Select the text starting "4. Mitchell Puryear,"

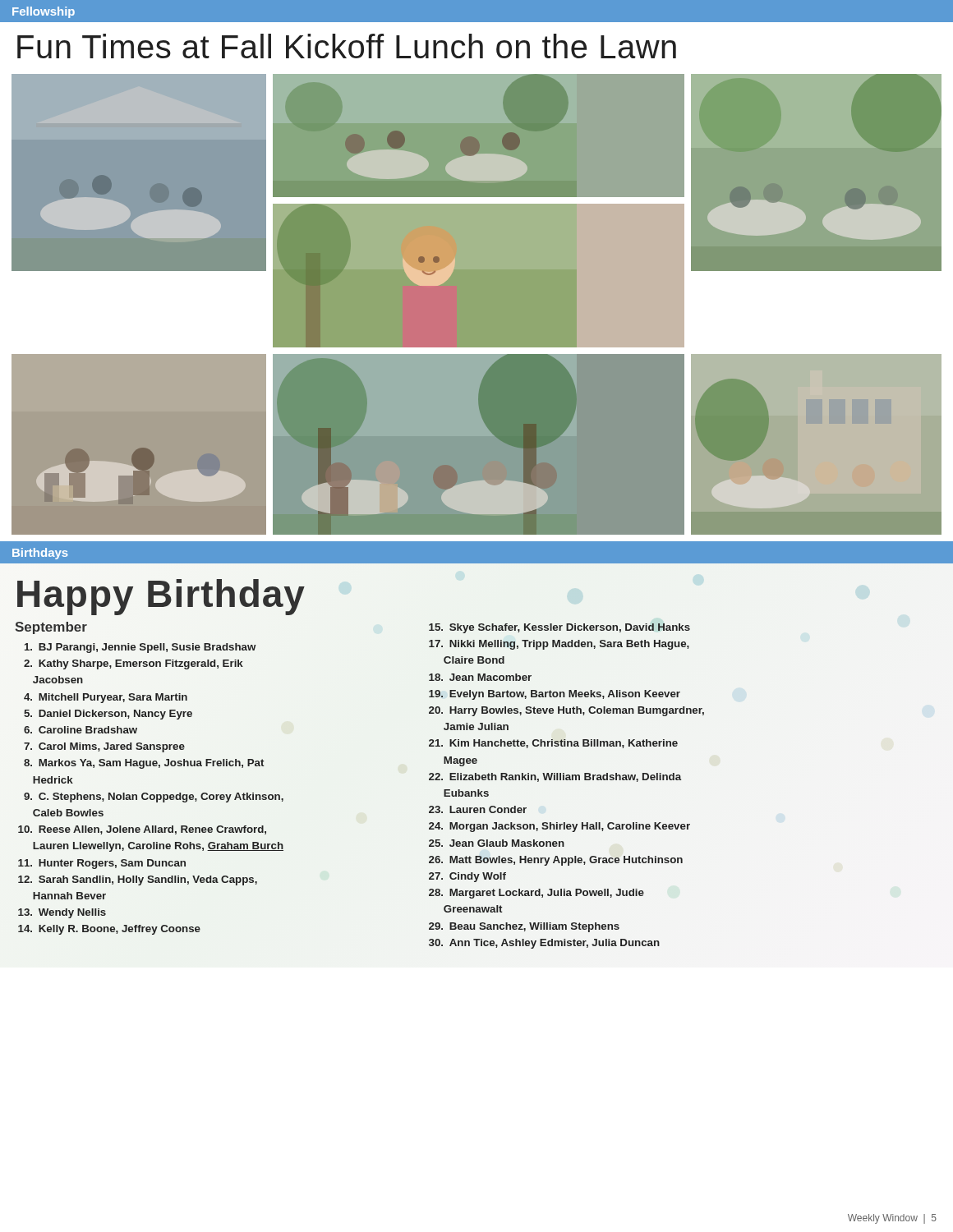[x=100, y=697]
